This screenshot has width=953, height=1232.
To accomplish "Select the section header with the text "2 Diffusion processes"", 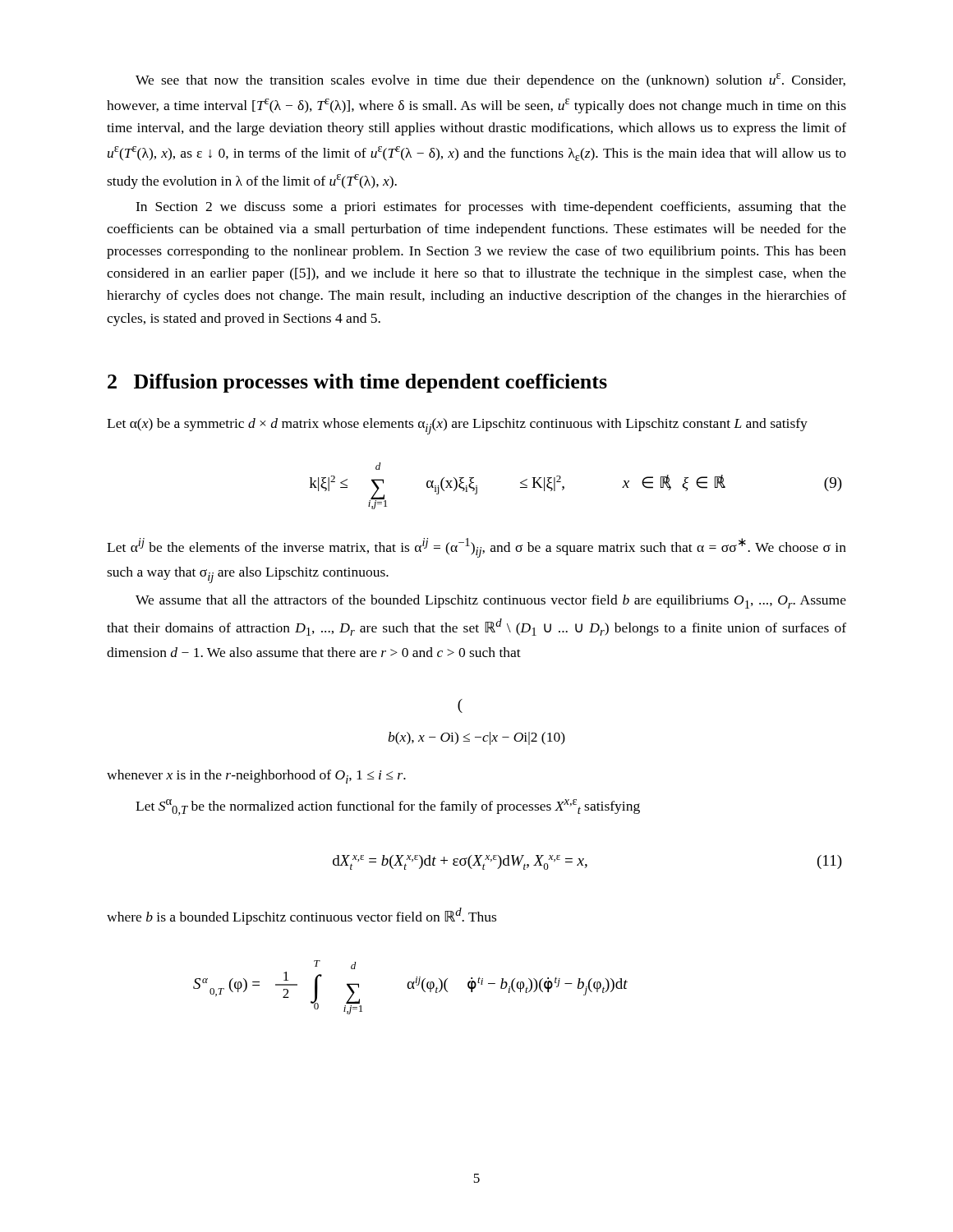I will 357,381.
